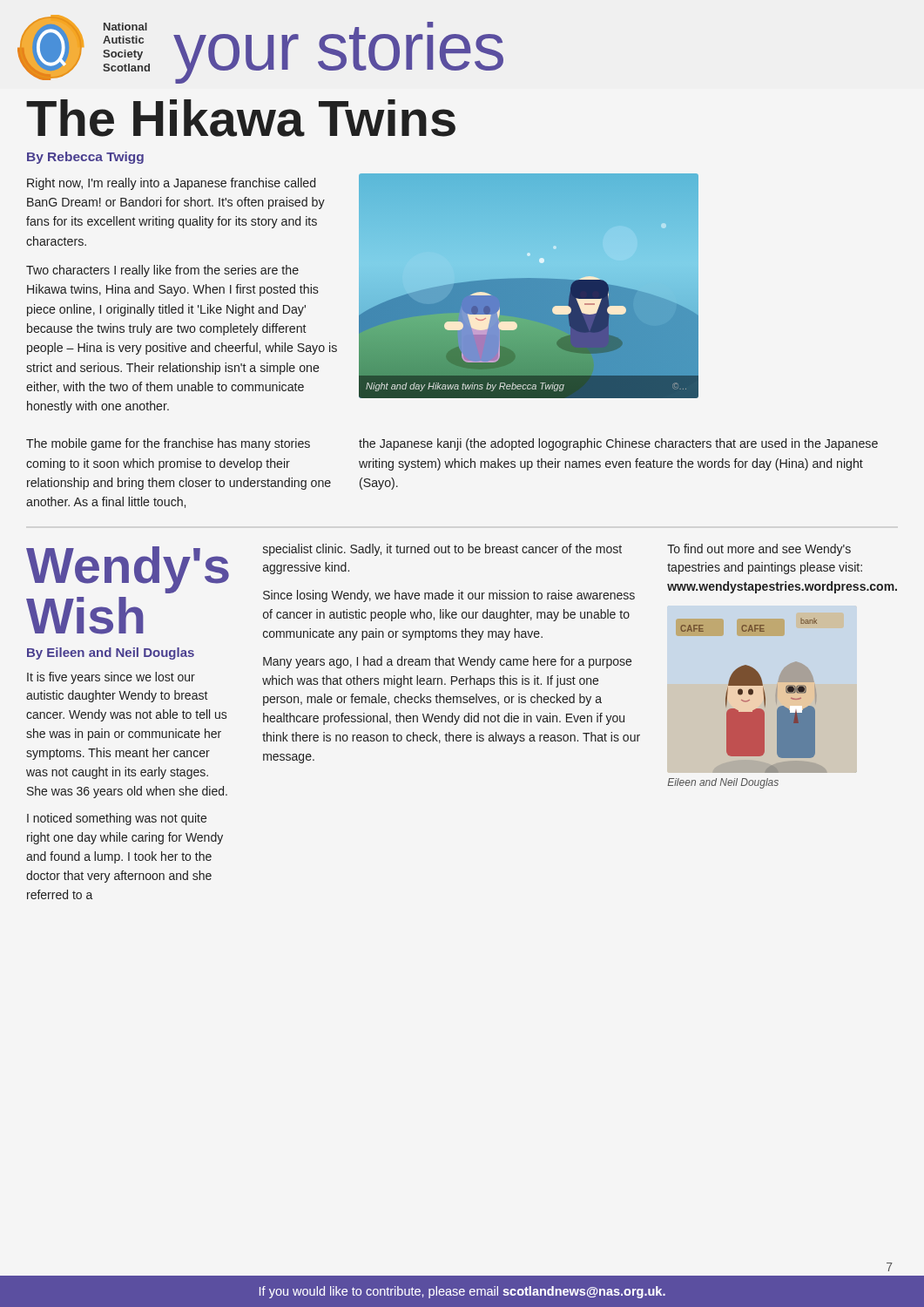Click on the text starting "Eileen and Neil Douglas"

point(723,783)
